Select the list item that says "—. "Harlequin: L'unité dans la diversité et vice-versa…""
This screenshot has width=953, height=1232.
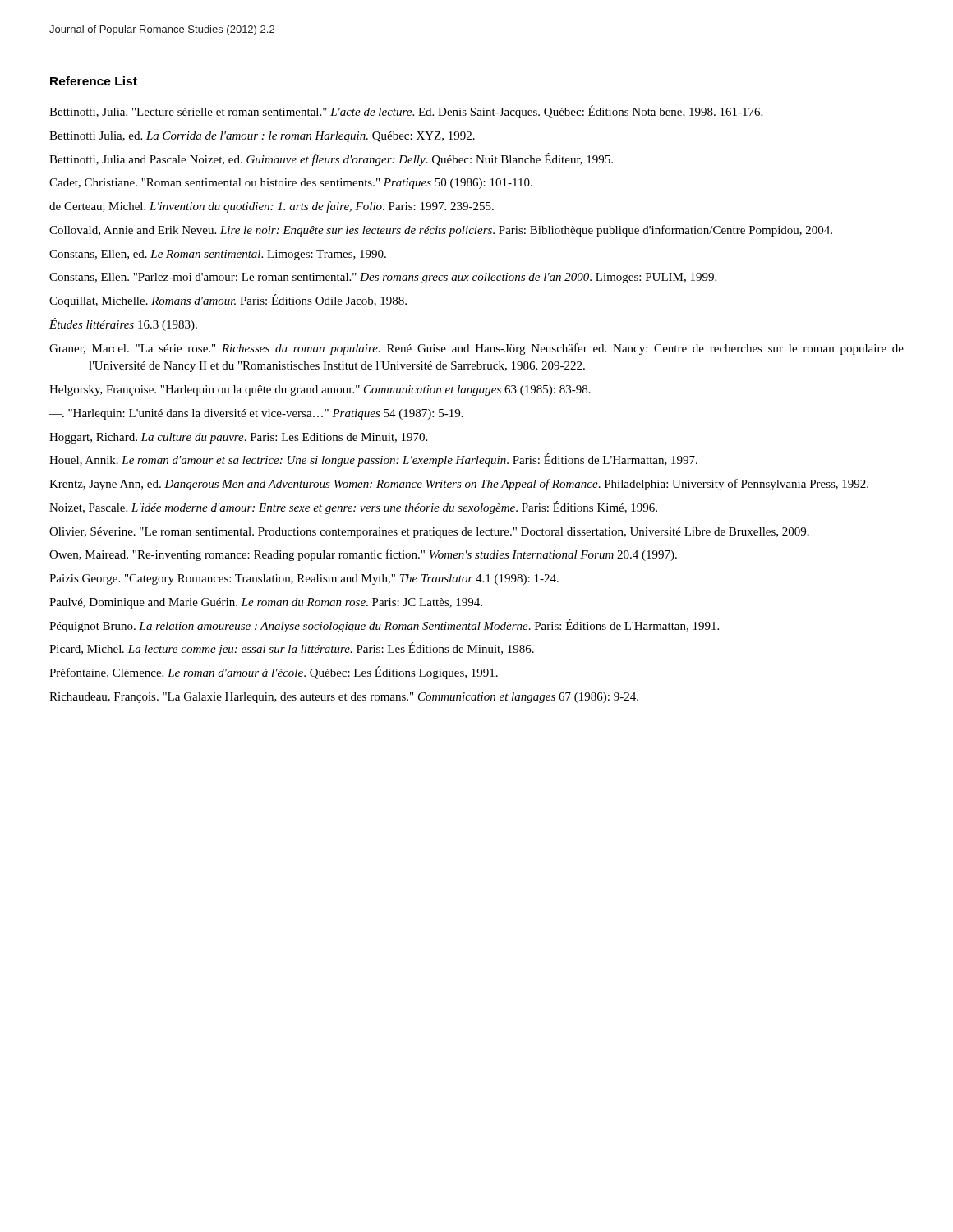(x=256, y=413)
